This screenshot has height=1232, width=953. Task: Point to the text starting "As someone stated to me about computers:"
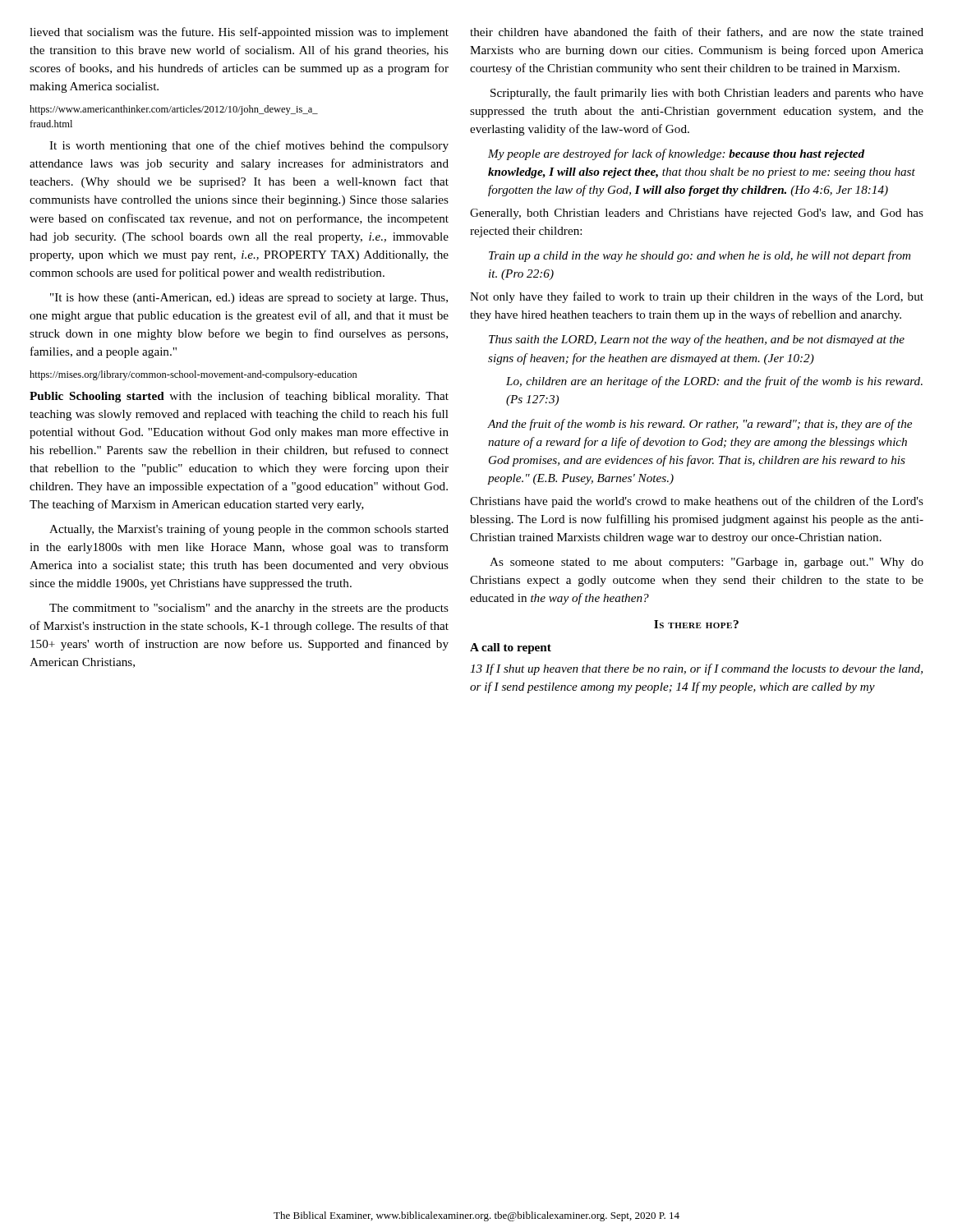(x=697, y=580)
